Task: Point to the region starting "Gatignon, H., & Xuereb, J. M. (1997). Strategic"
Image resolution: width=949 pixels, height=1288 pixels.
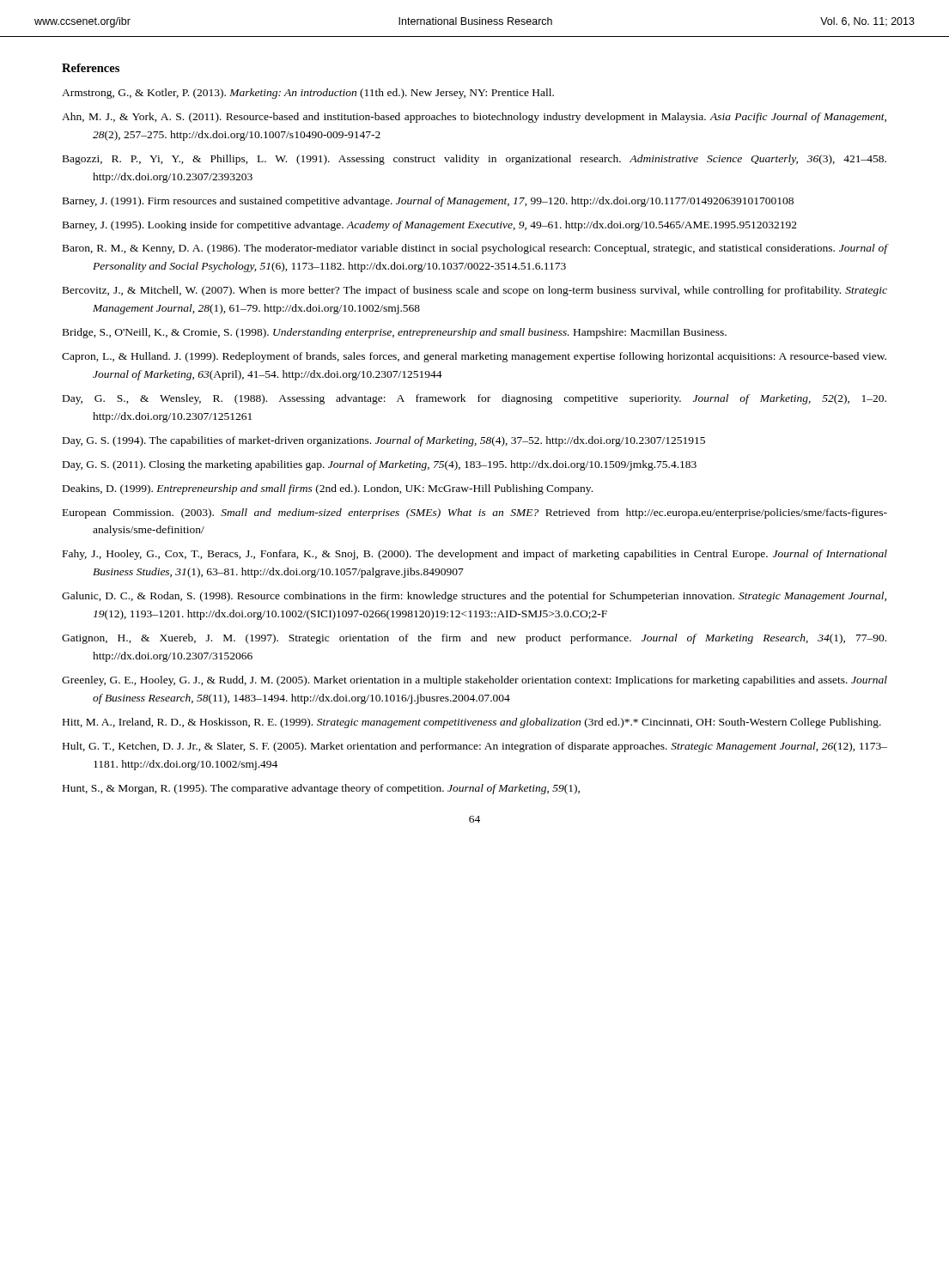Action: click(474, 647)
